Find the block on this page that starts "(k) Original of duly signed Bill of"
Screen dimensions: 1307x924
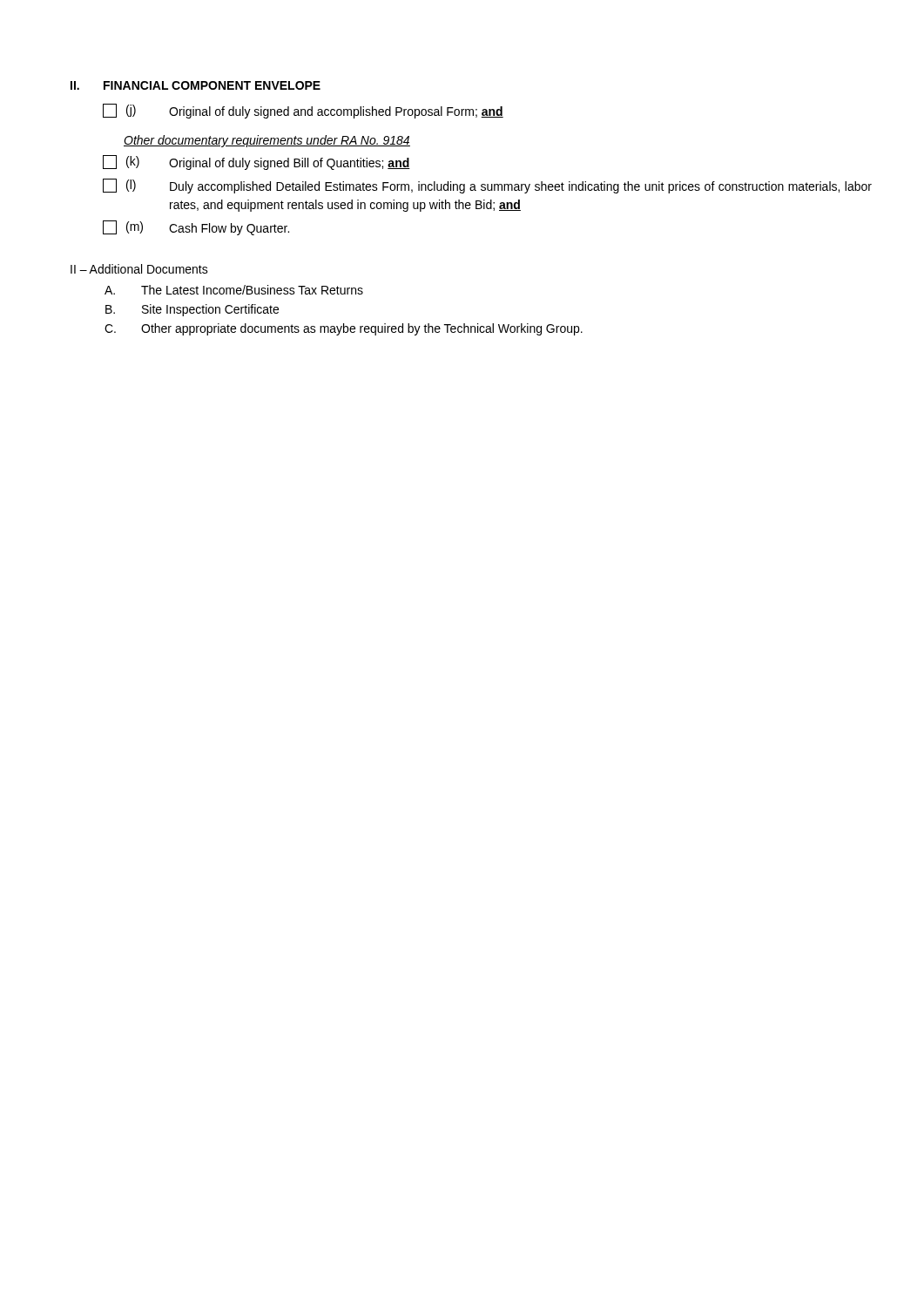point(256,163)
